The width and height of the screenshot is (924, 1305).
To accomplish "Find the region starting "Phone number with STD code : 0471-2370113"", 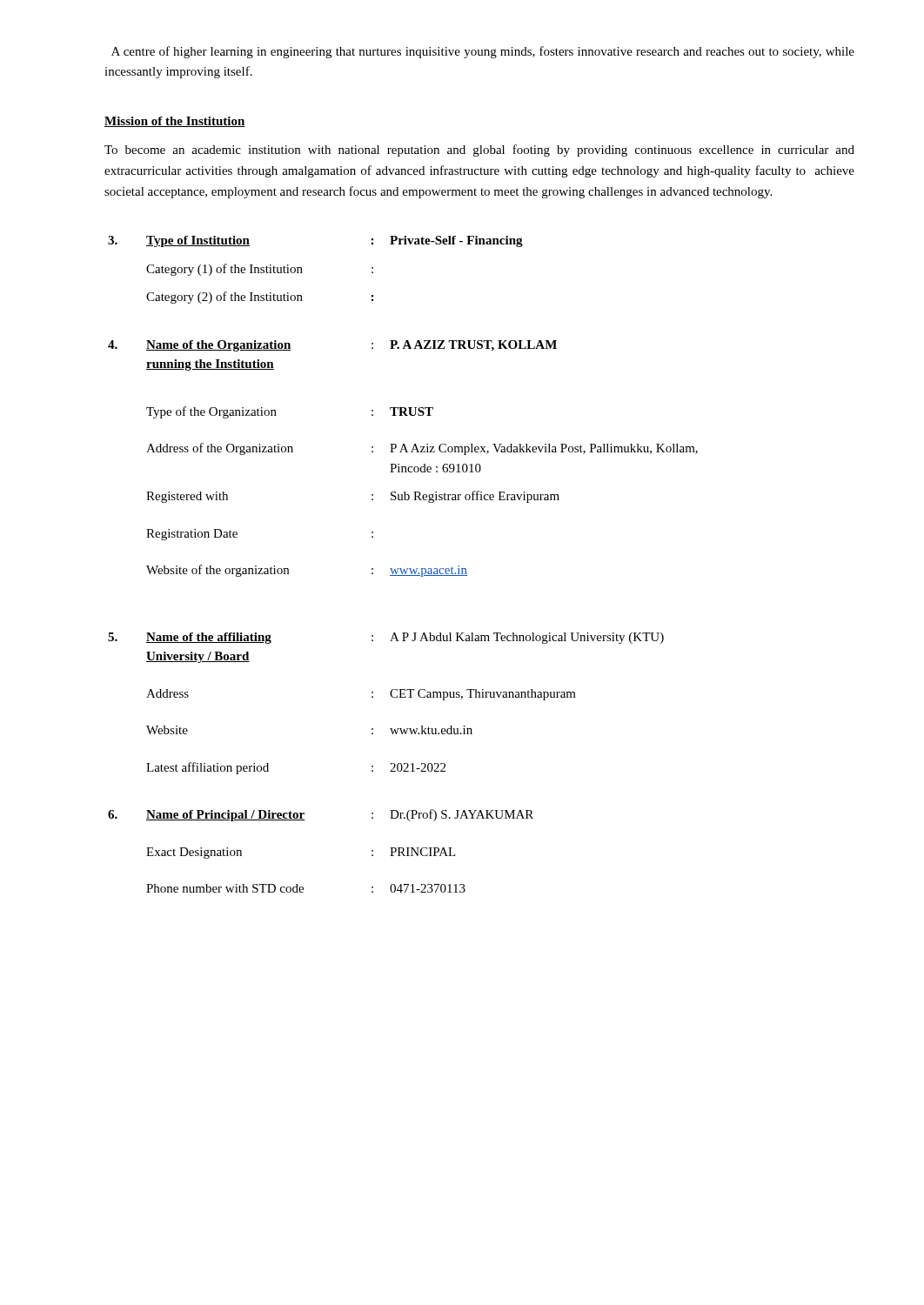I will click(306, 888).
